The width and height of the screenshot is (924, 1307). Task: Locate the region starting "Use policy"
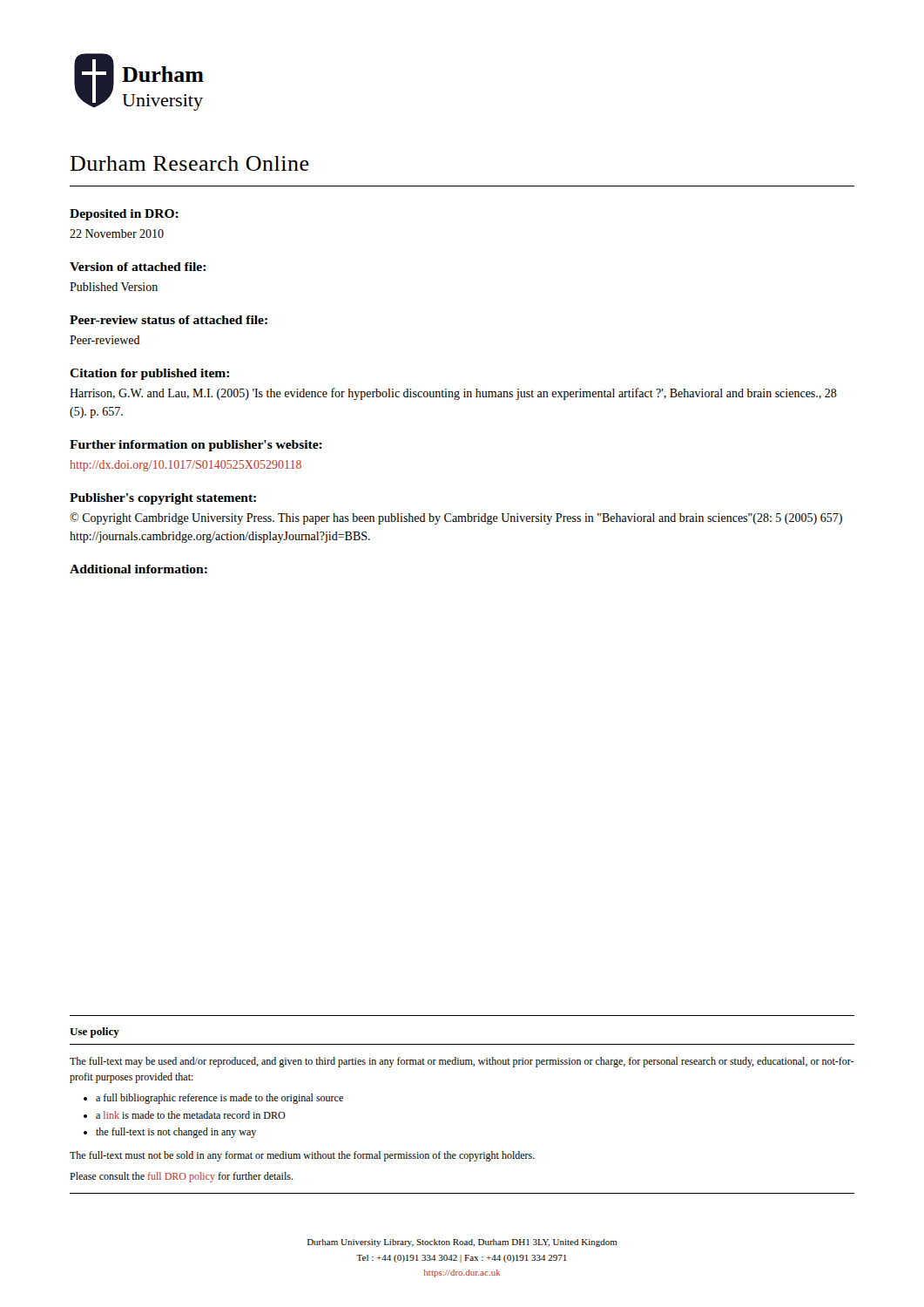[x=94, y=1032]
